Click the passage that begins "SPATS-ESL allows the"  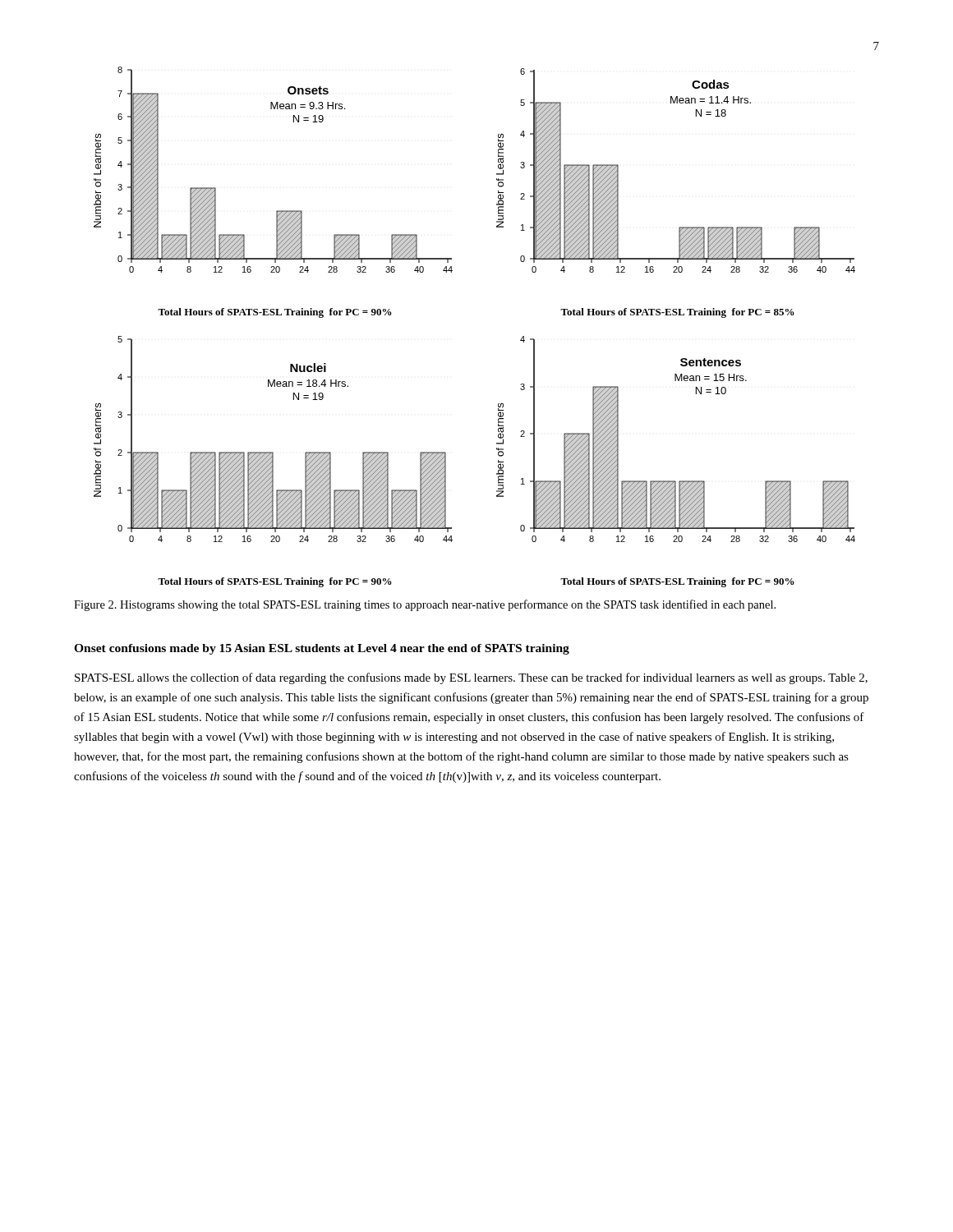point(471,727)
